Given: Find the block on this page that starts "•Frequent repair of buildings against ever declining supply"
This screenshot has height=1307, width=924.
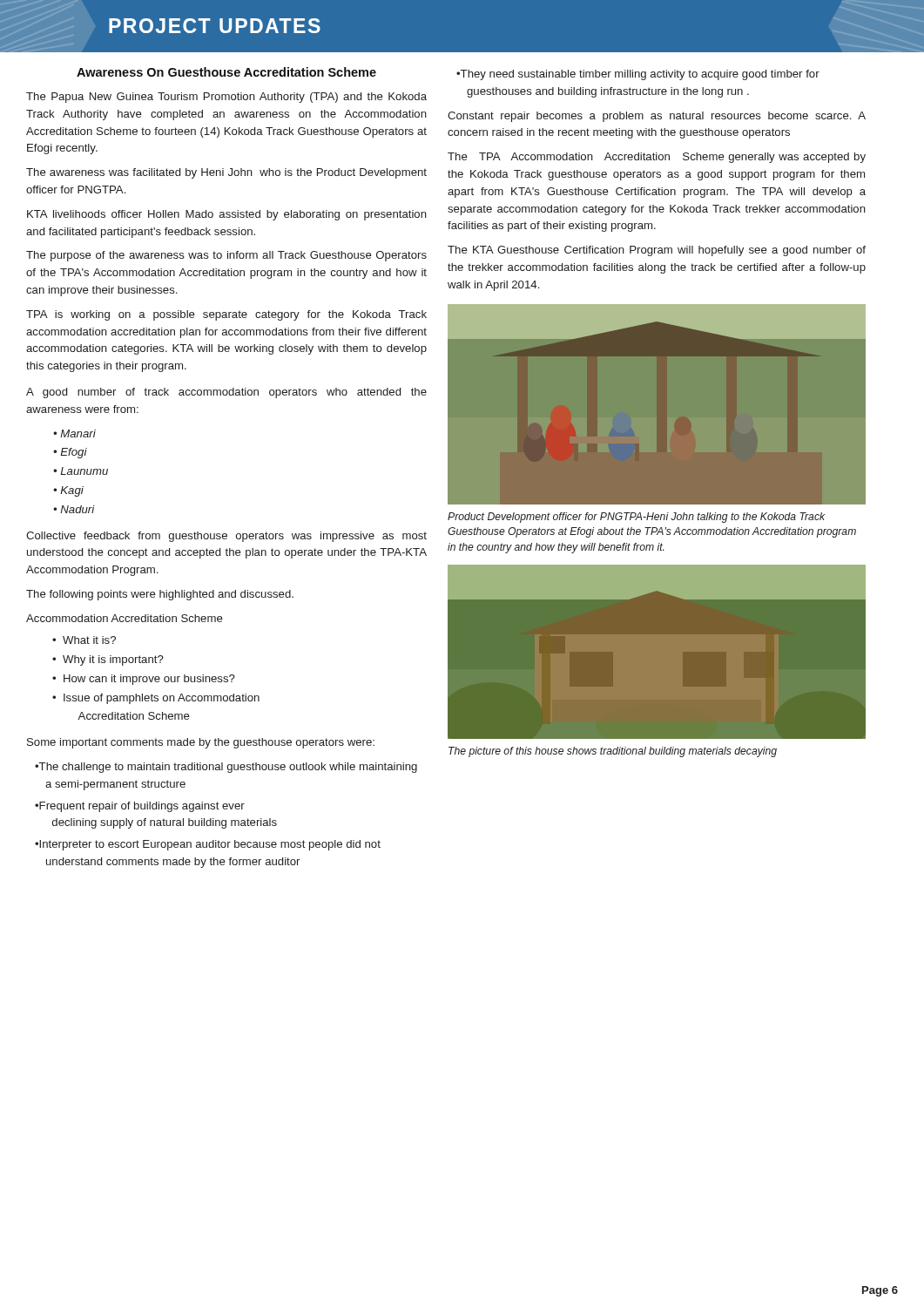Looking at the screenshot, I should [x=156, y=814].
